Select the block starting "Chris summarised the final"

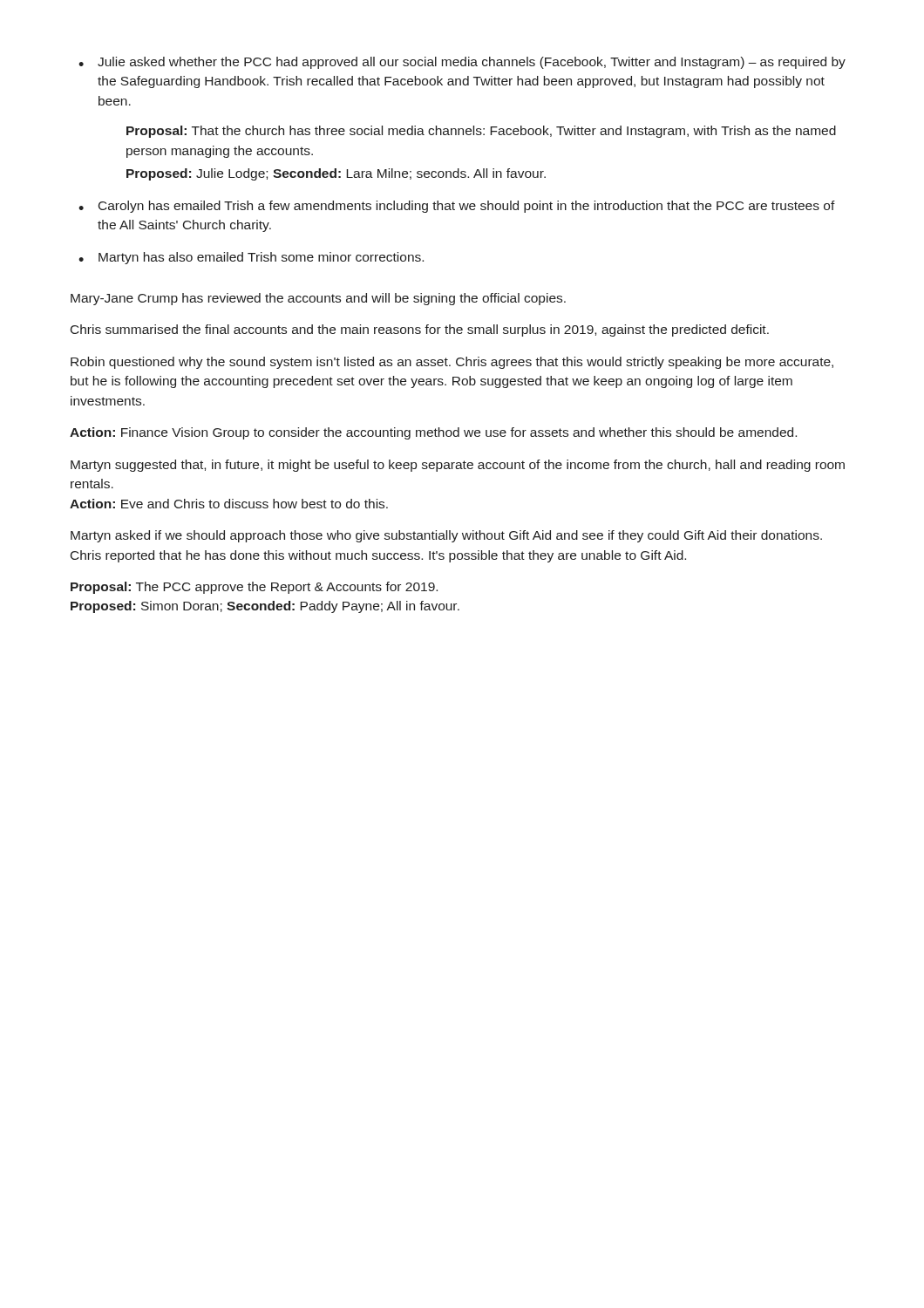pyautogui.click(x=420, y=329)
